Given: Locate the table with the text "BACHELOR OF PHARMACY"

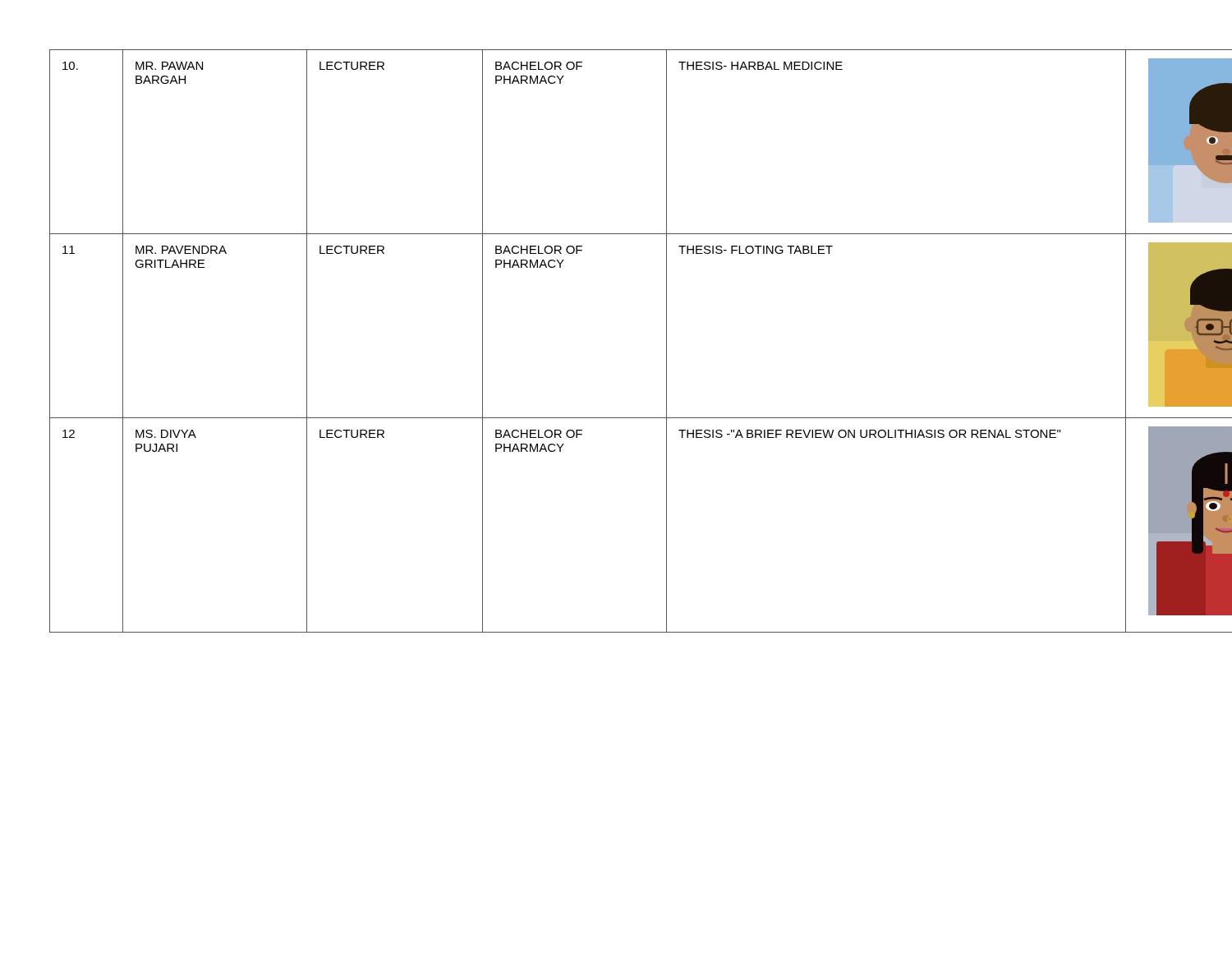Looking at the screenshot, I should tap(616, 341).
